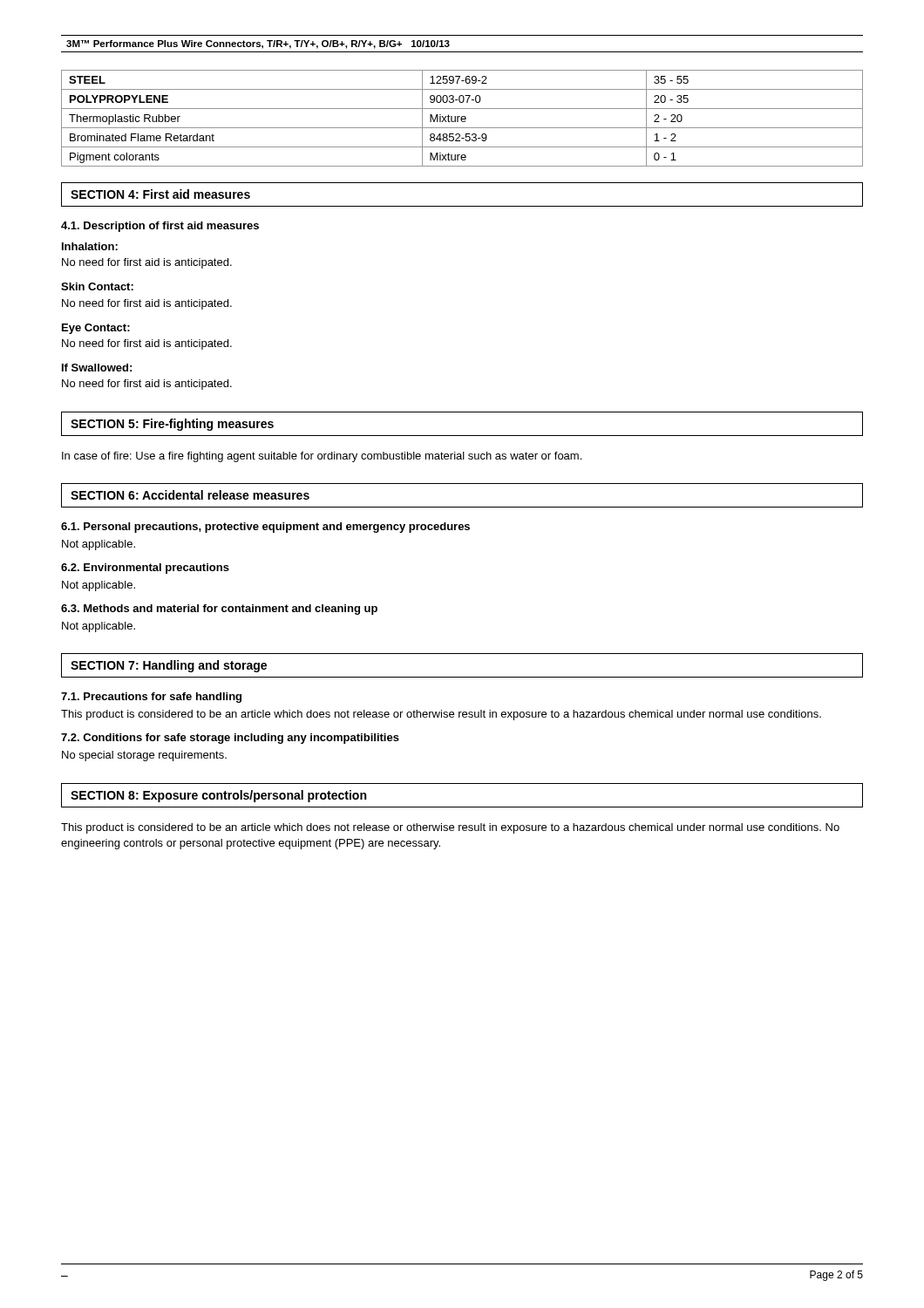
Task: Click on the element starting "SECTION 4: First aid measures"
Action: point(160,194)
